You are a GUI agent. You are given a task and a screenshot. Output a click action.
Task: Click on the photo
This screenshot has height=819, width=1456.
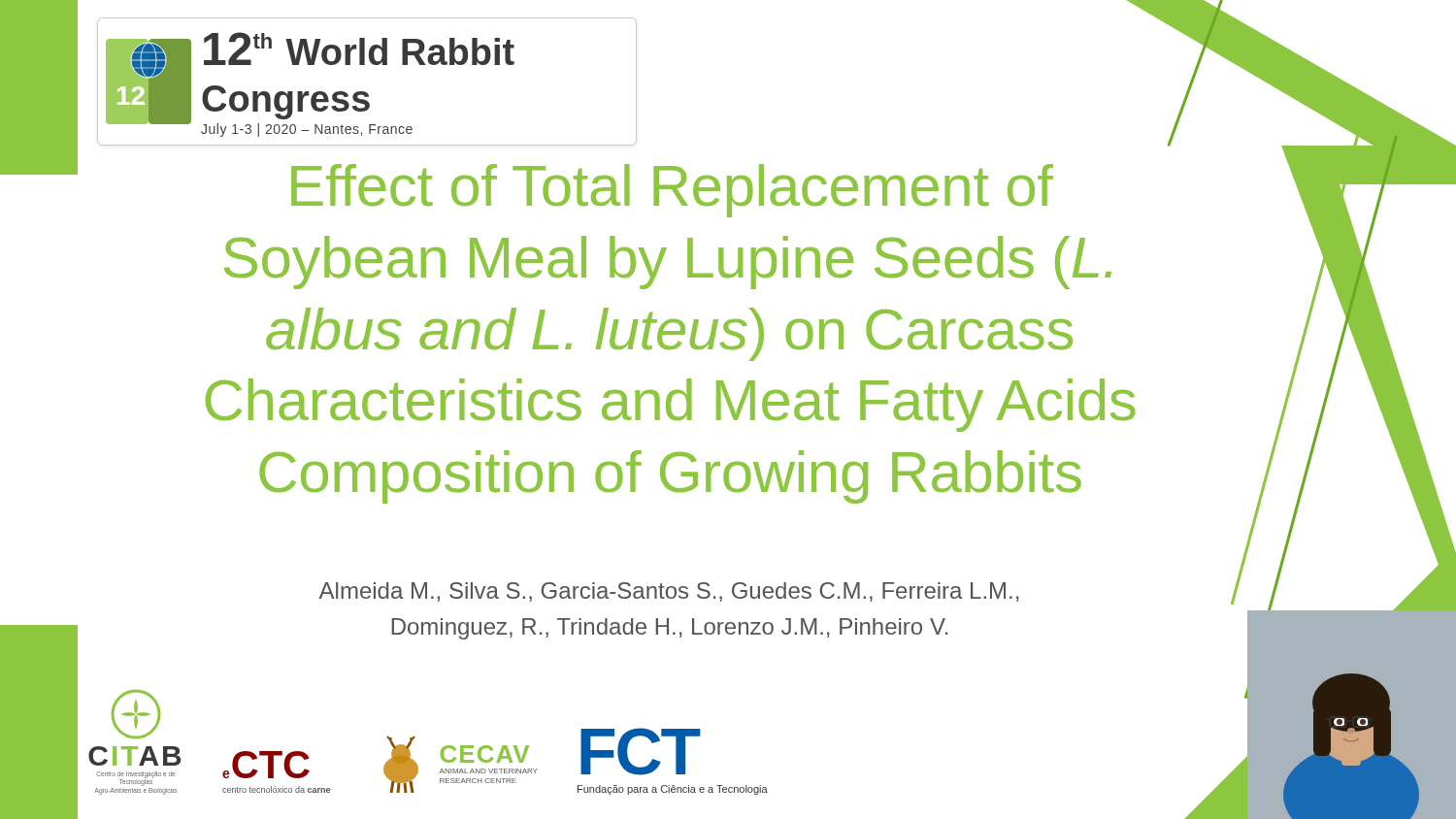click(x=1352, y=715)
